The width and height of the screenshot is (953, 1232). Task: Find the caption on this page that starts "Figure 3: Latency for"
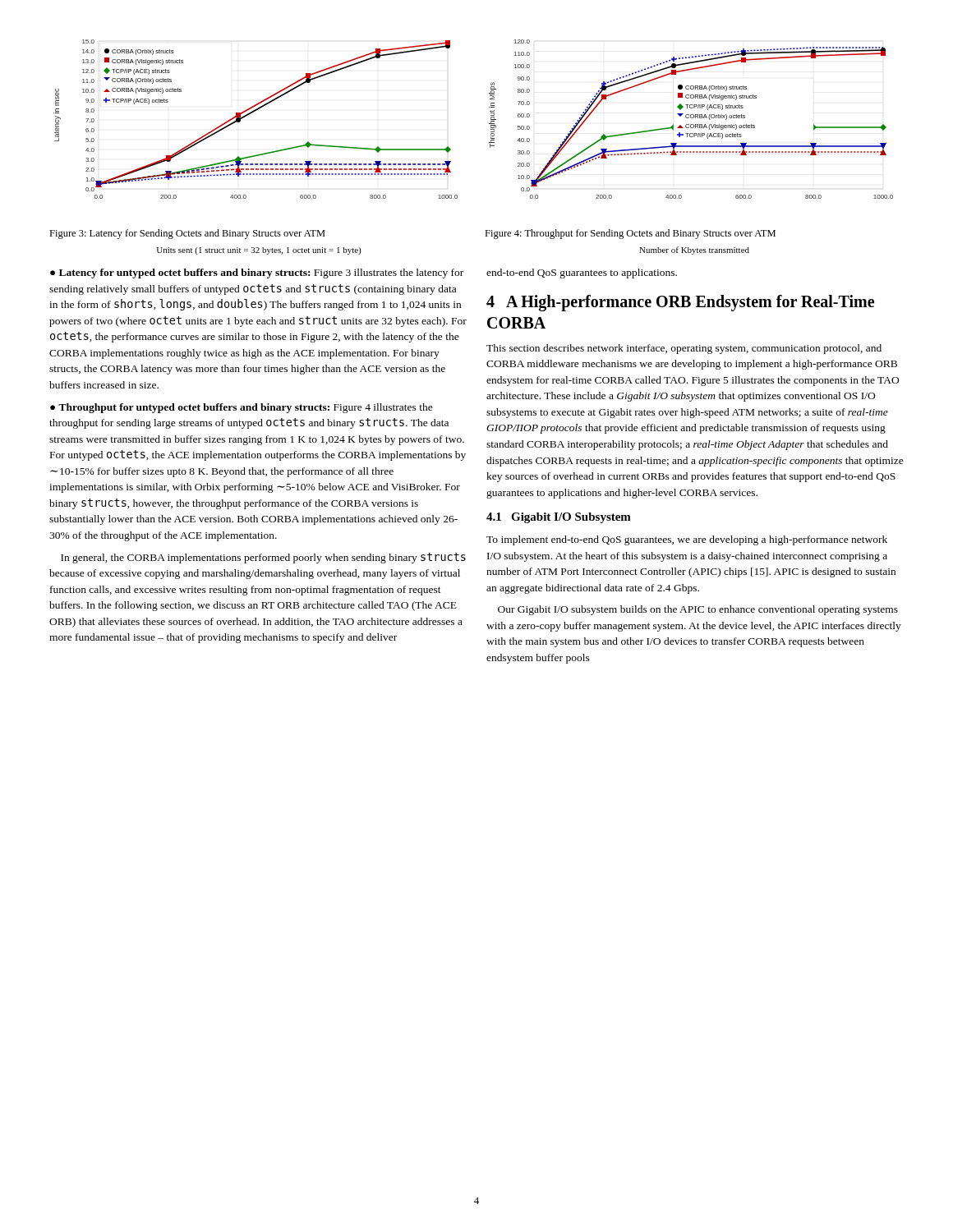pyautogui.click(x=187, y=233)
